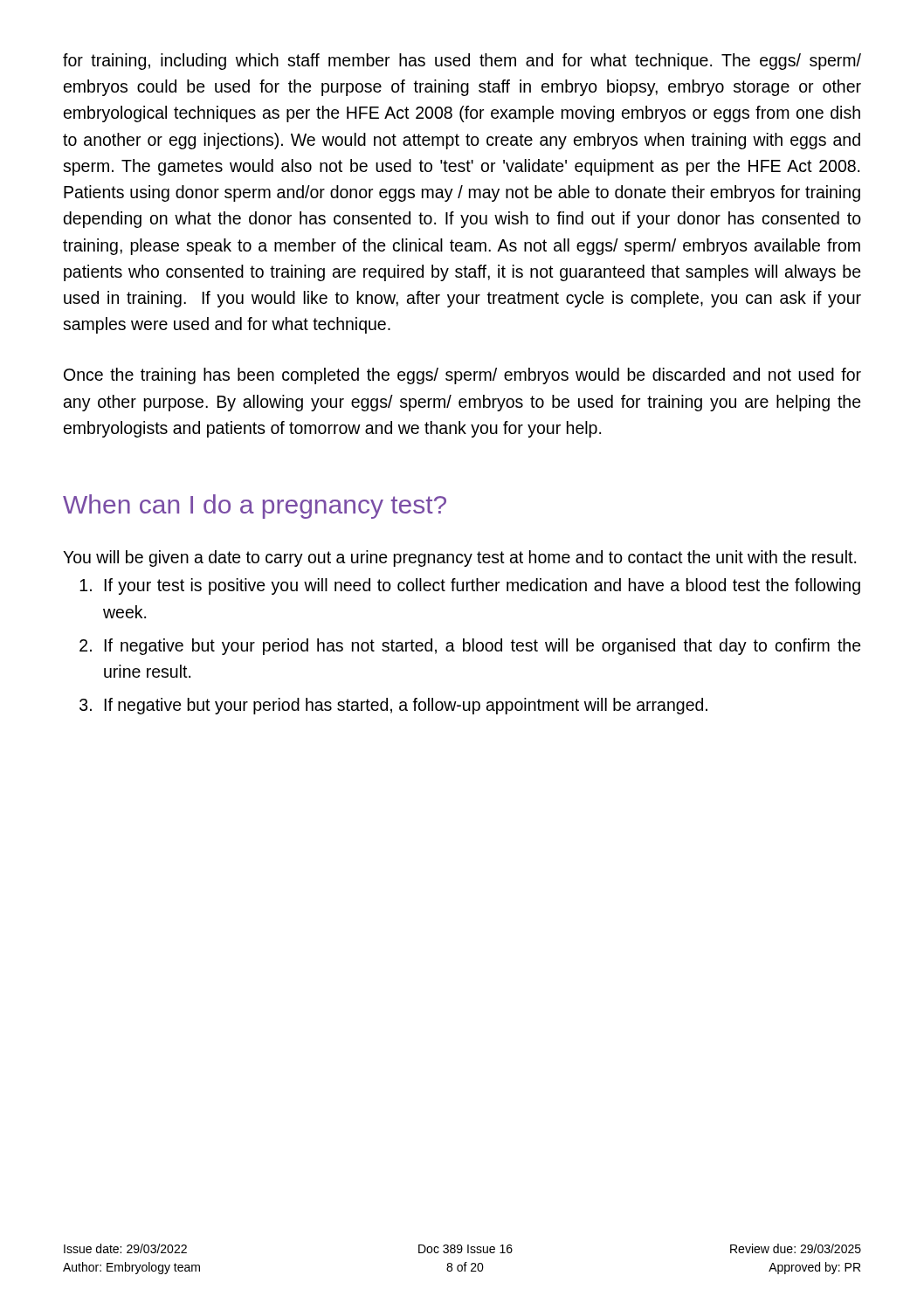Click on the list item that reads "If your test is"
The height and width of the screenshot is (1310, 924).
(482, 599)
